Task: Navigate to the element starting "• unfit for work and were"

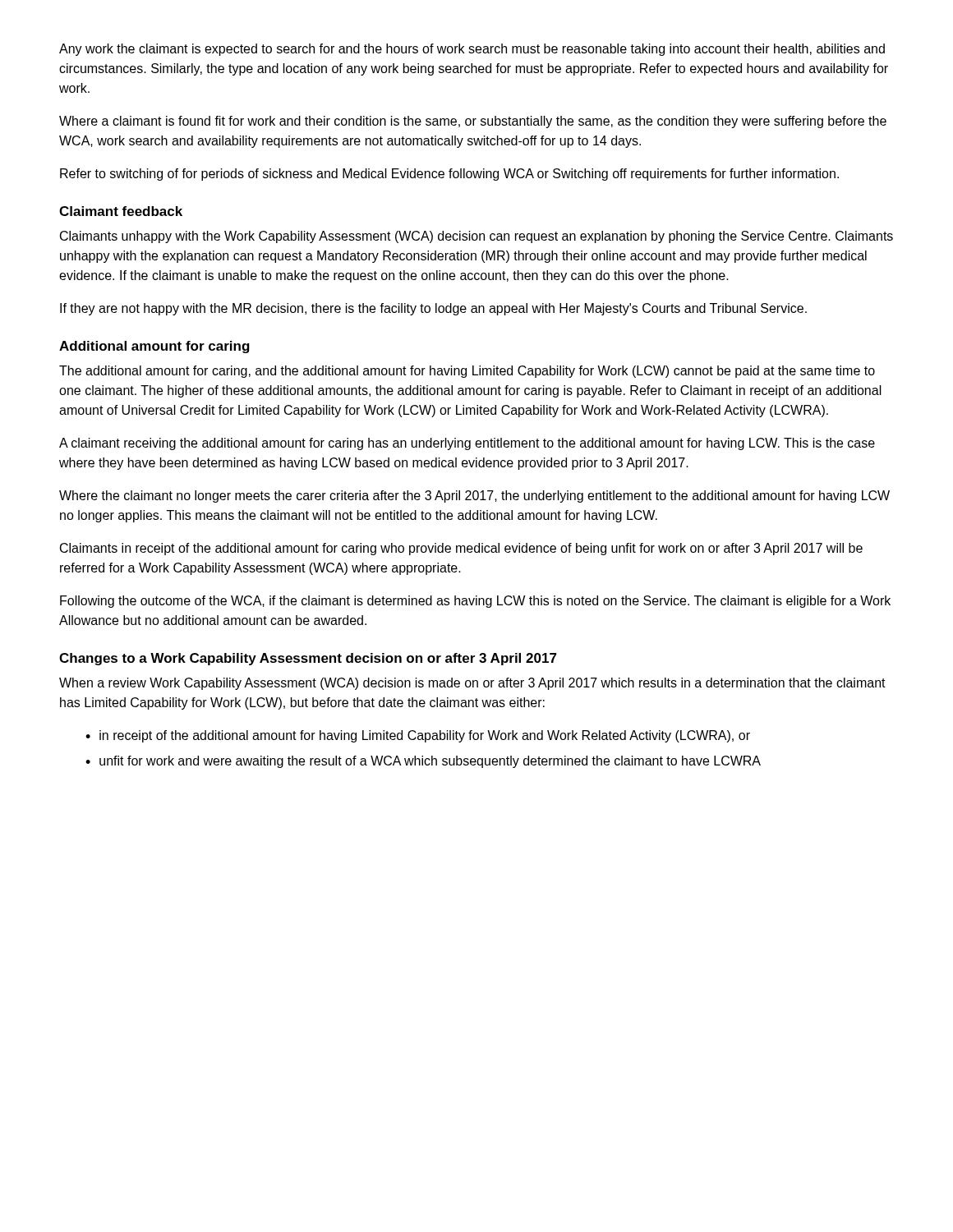Action: click(423, 762)
